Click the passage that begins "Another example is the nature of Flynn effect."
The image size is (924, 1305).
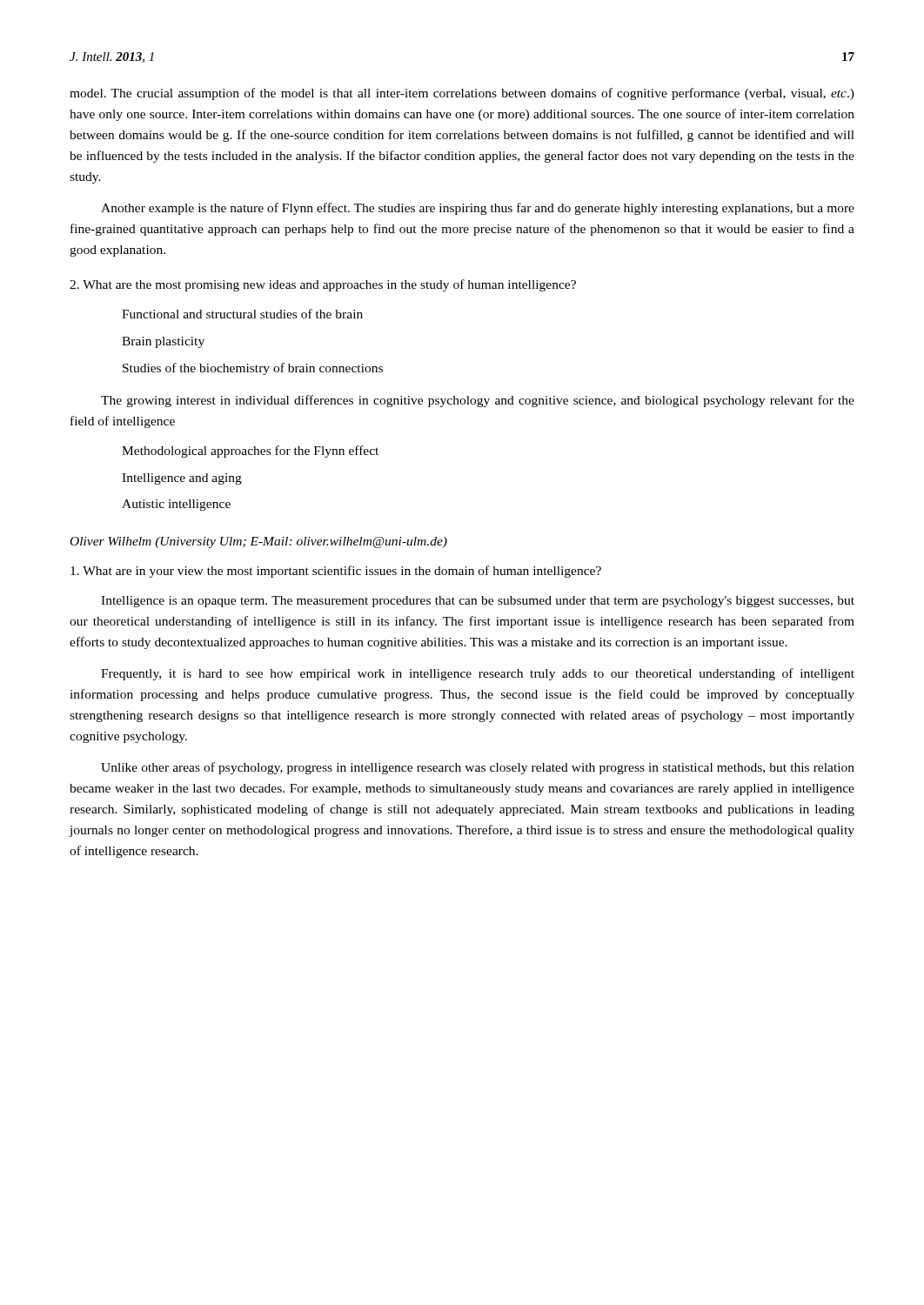pyautogui.click(x=462, y=229)
